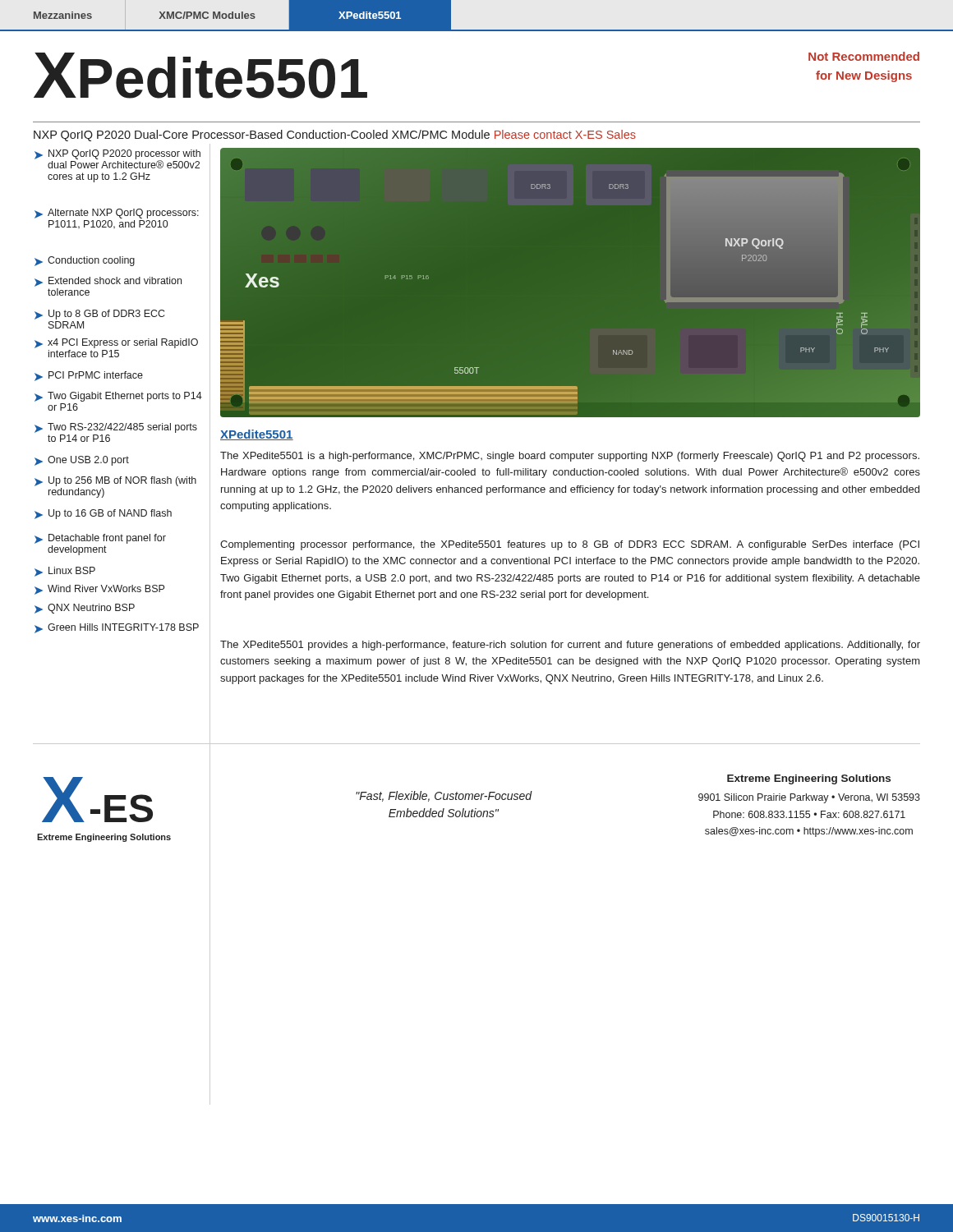Locate the photo
953x1232 pixels.
[x=570, y=283]
